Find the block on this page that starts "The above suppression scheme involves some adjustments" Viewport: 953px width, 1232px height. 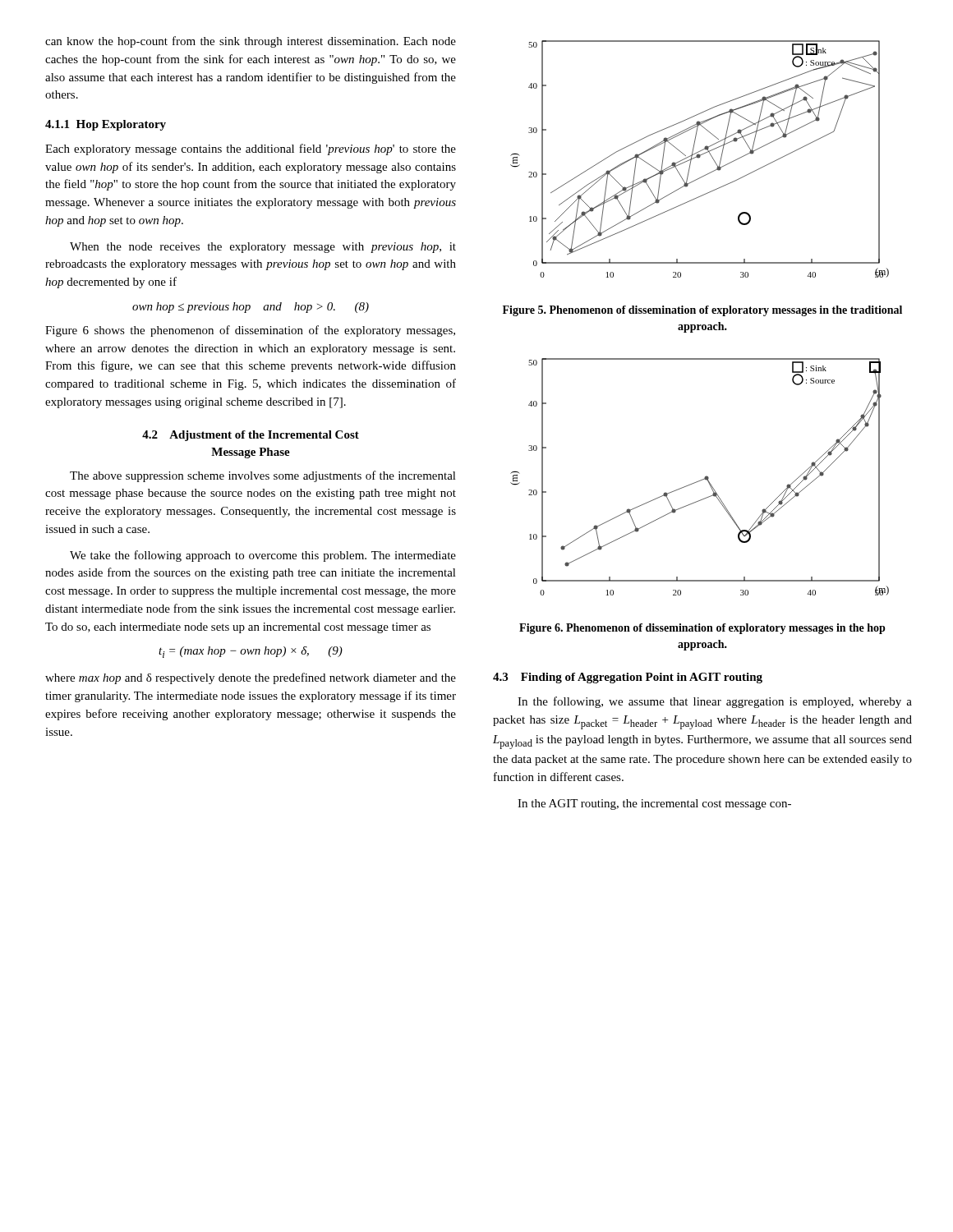coord(251,551)
